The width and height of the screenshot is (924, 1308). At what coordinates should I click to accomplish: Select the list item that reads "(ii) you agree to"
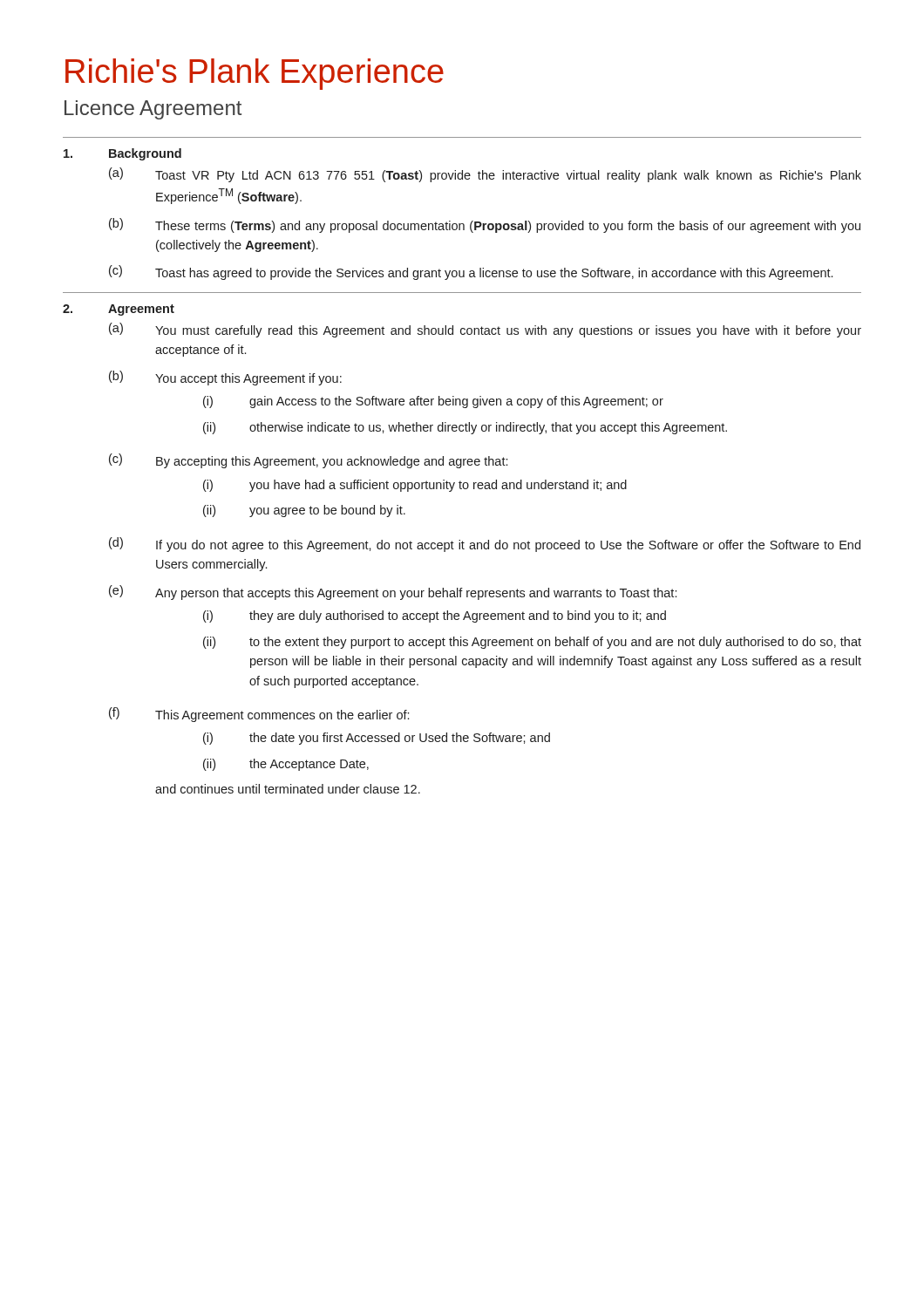tap(304, 511)
